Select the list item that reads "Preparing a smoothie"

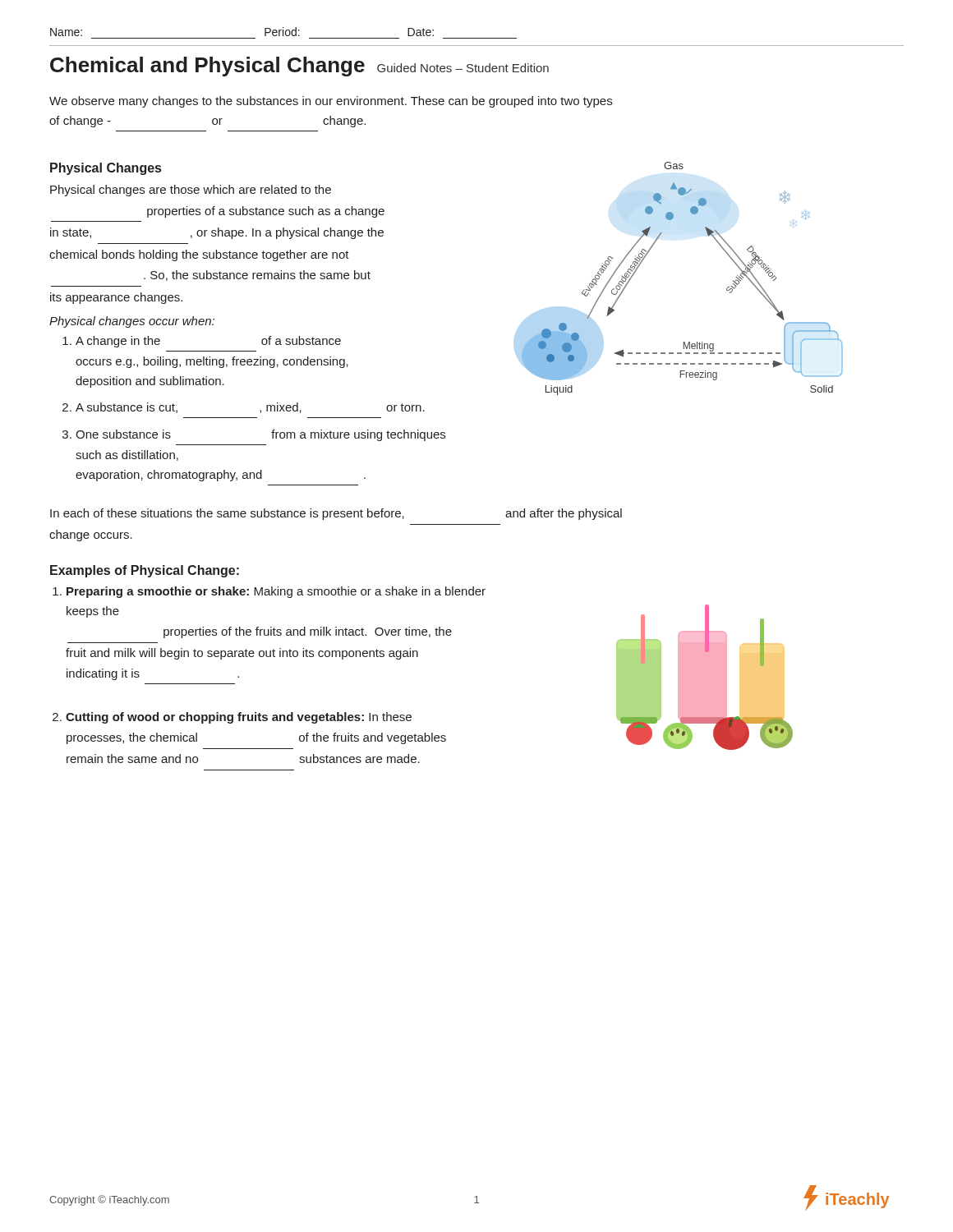tap(276, 634)
